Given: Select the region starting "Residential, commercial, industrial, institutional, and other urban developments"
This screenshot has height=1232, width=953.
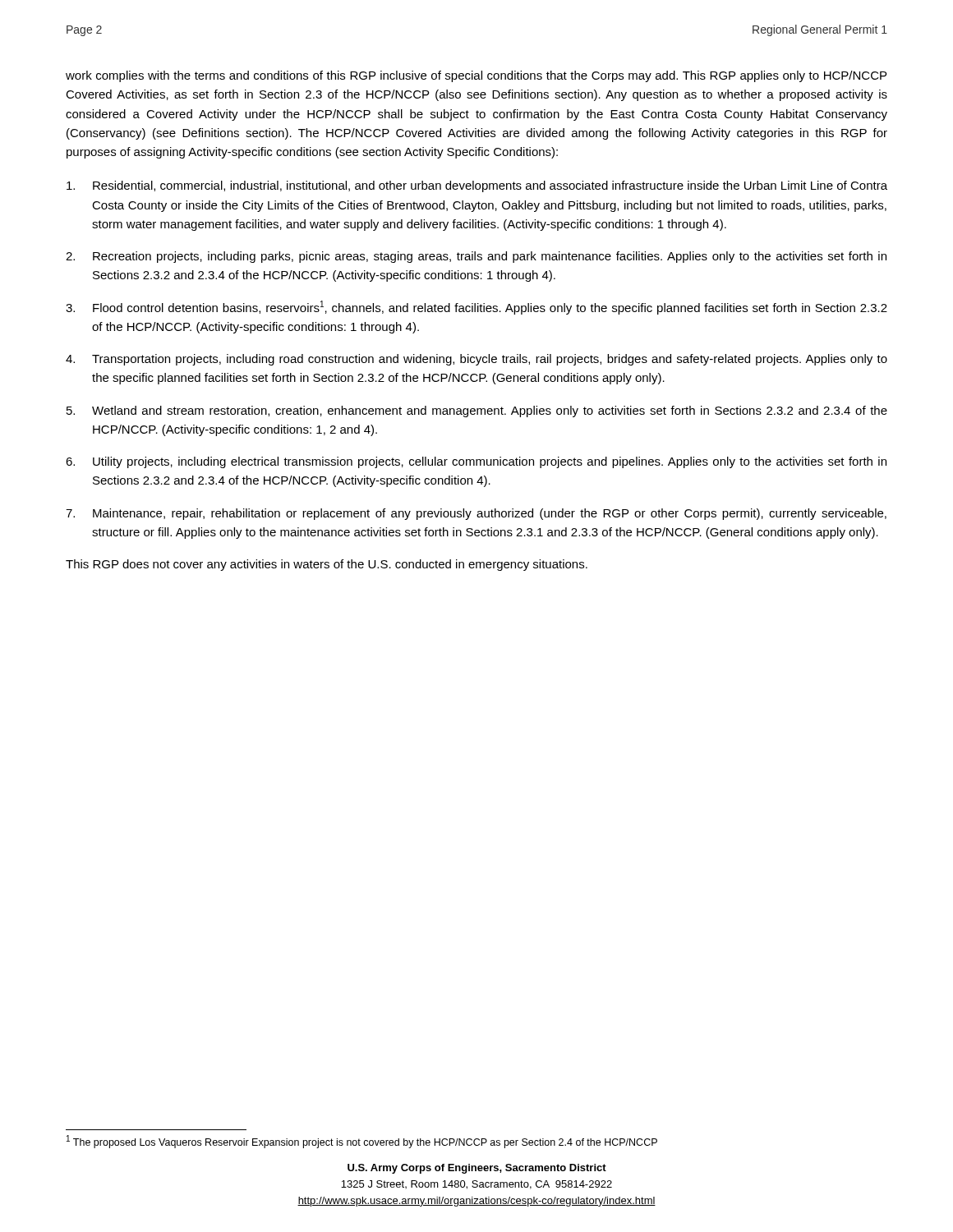Looking at the screenshot, I should click(x=476, y=205).
